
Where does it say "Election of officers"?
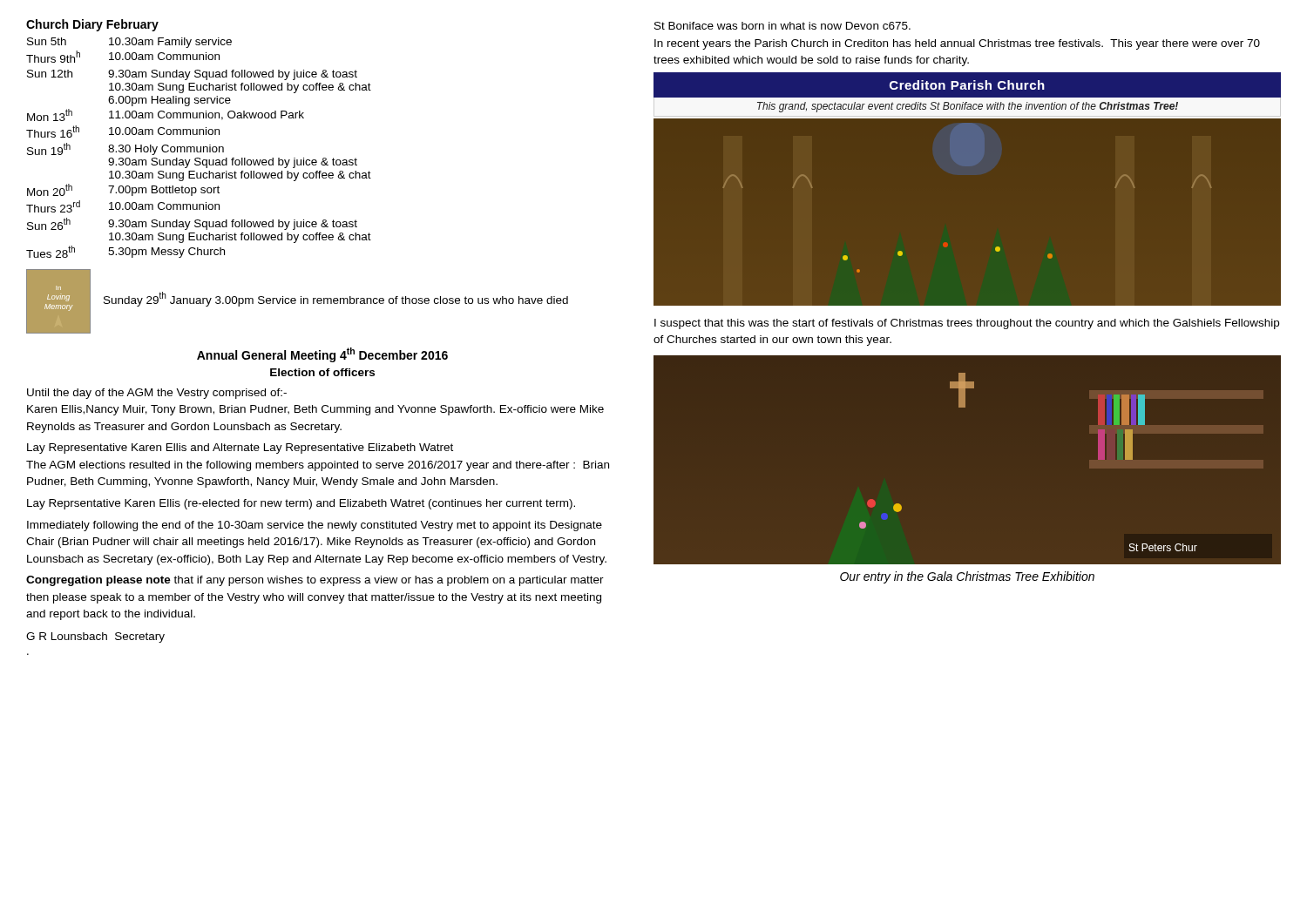(x=322, y=372)
